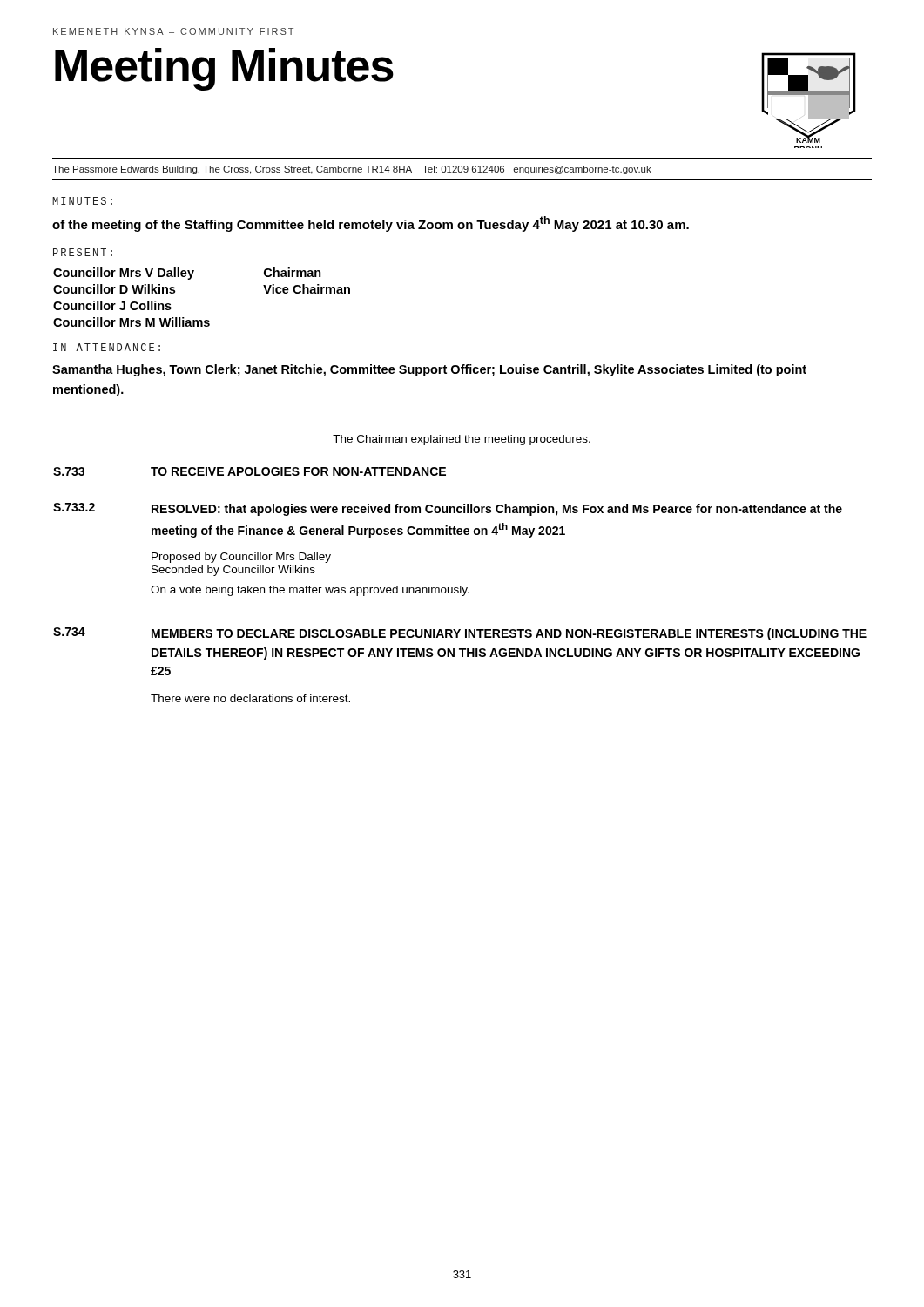Find the text starting "Councillor Mrs V Dalley Chairman Councillor D Wilkins"
Screen dimensions: 1307x924
pos(187,274)
